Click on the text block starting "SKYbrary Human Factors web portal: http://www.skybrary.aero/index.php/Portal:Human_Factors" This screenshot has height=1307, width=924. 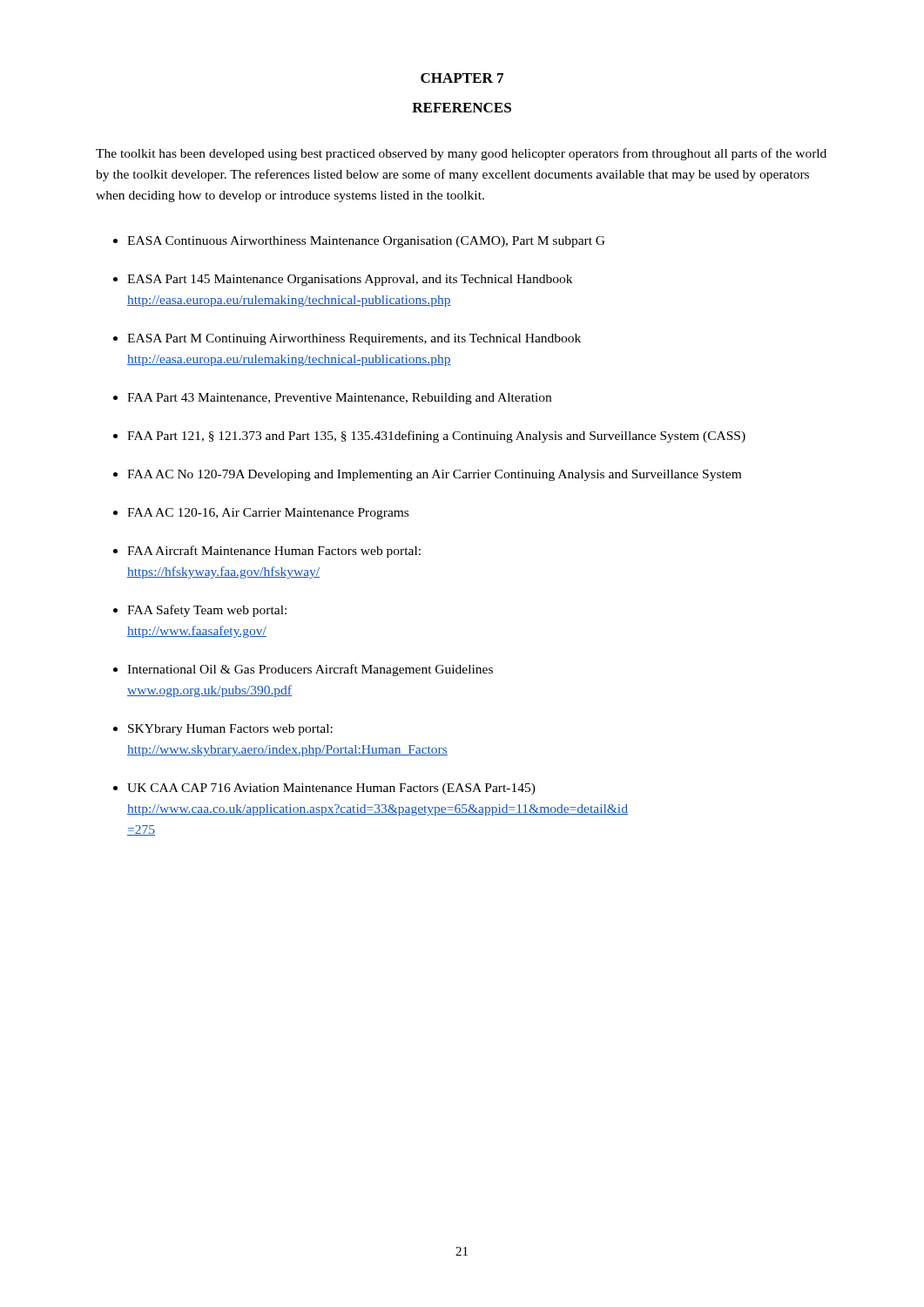pyautogui.click(x=287, y=739)
